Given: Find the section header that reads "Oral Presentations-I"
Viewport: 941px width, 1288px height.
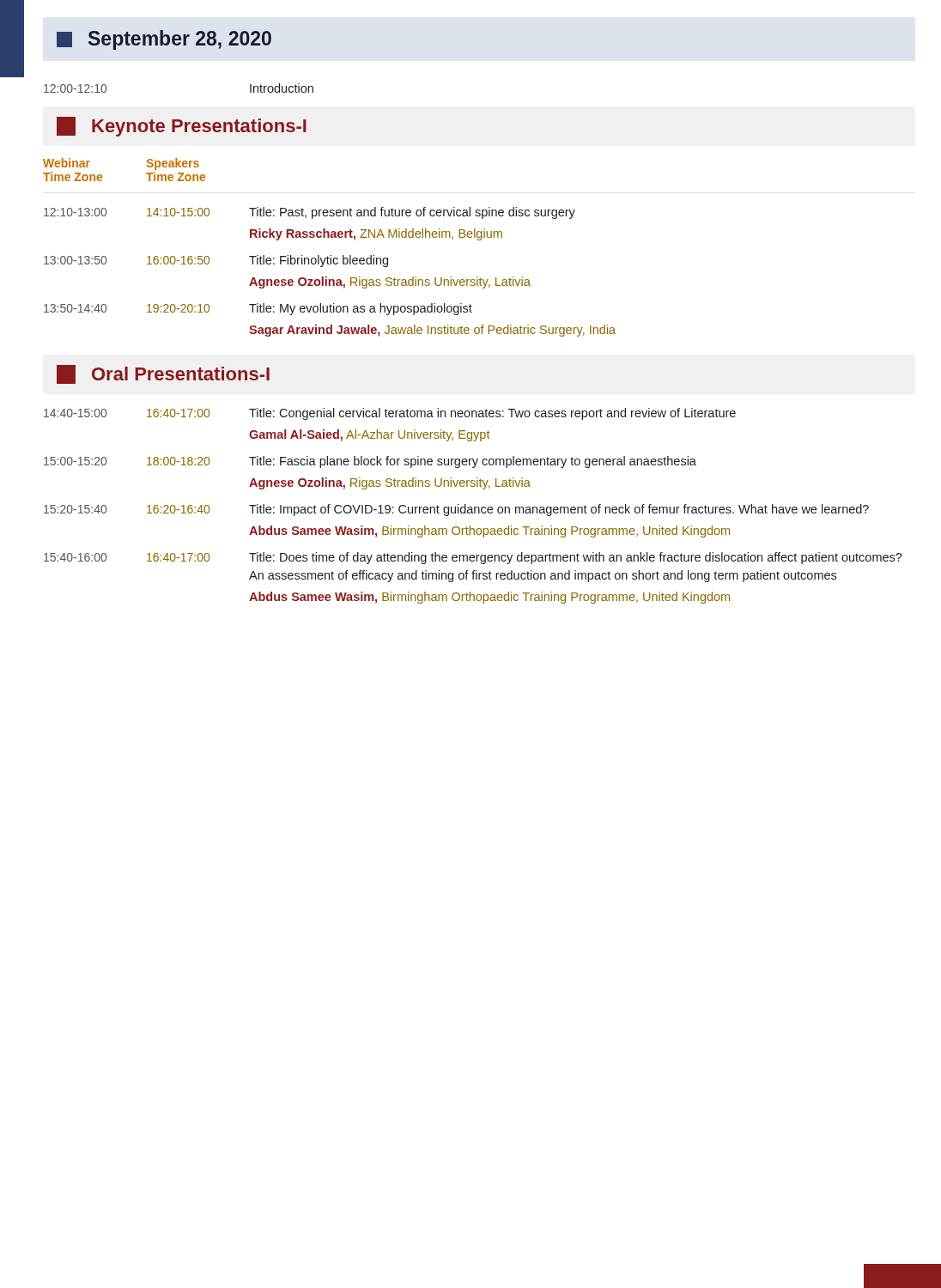Looking at the screenshot, I should 163,374.
